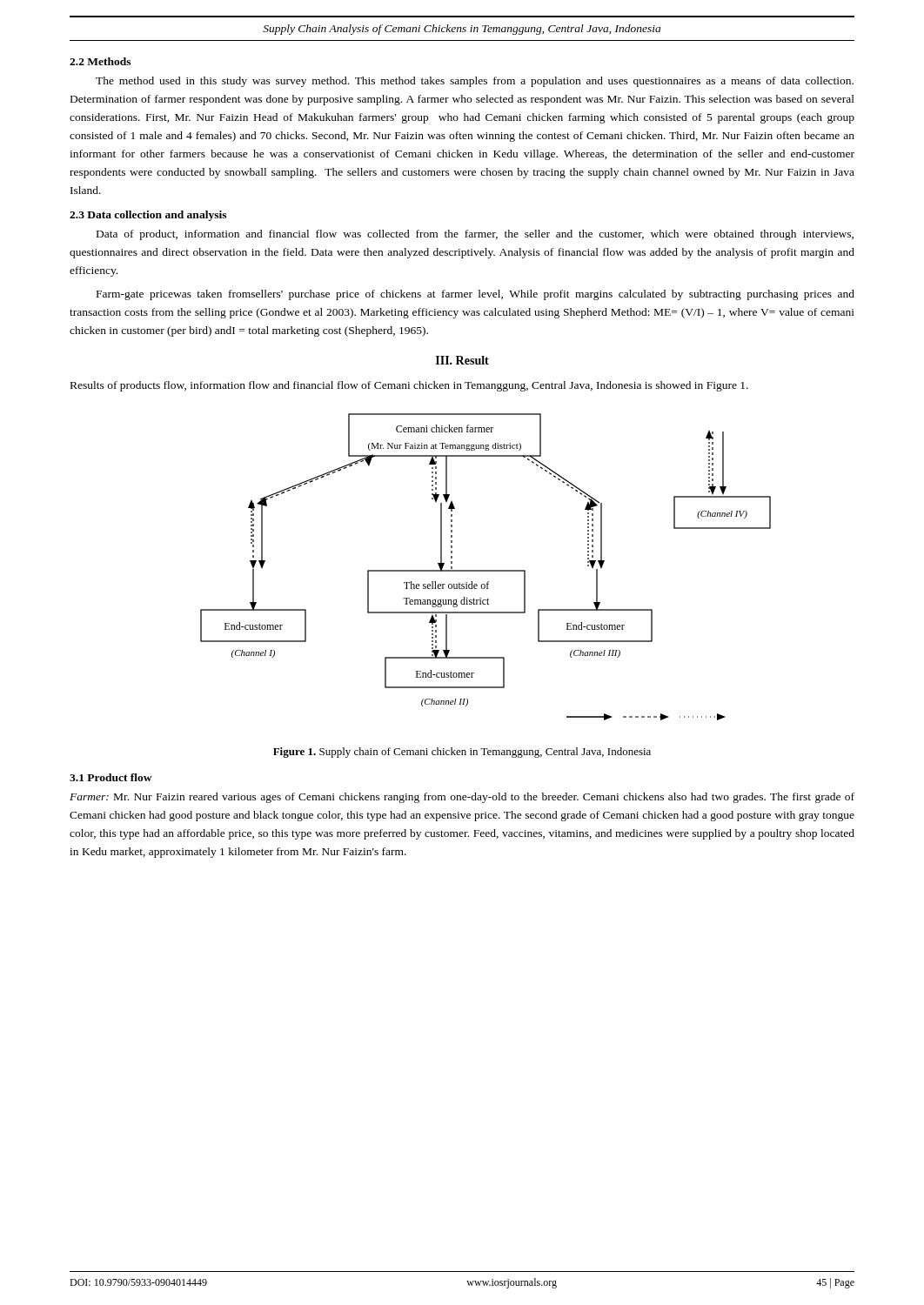924x1305 pixels.
Task: Find the text block with the text "Data of product, information and financial"
Action: [x=462, y=283]
